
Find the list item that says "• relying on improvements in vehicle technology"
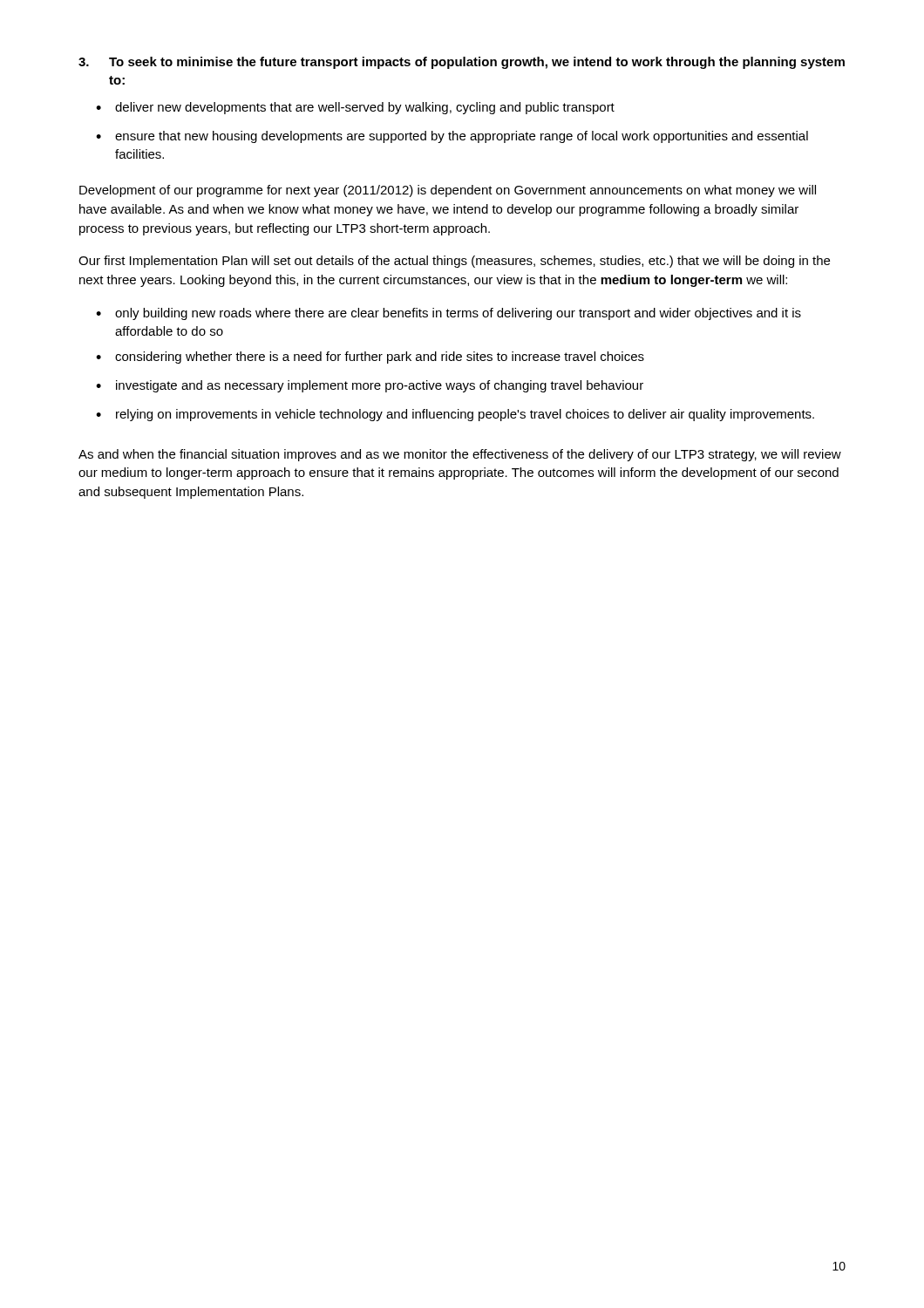[471, 416]
